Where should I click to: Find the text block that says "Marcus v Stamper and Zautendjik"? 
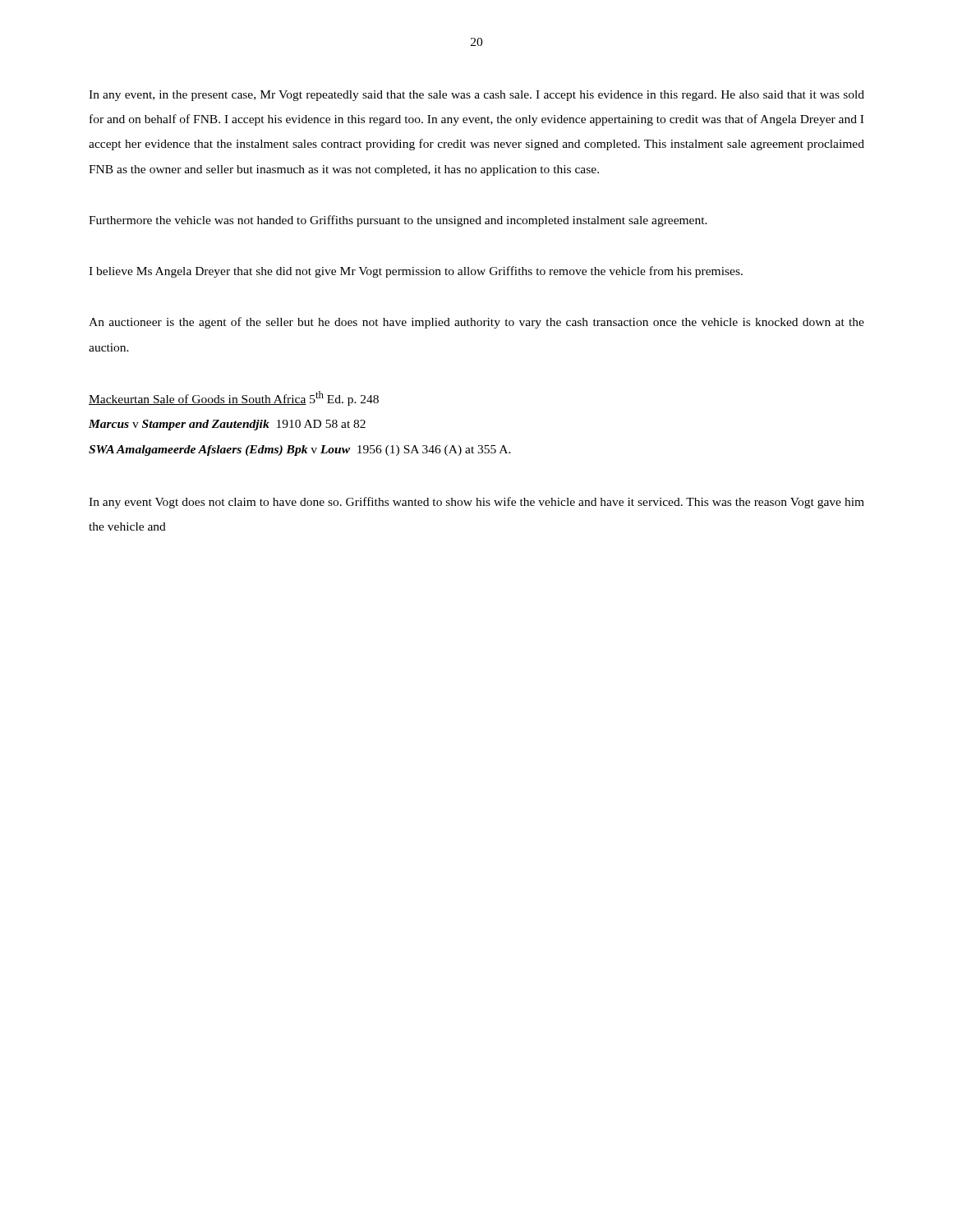pos(227,424)
